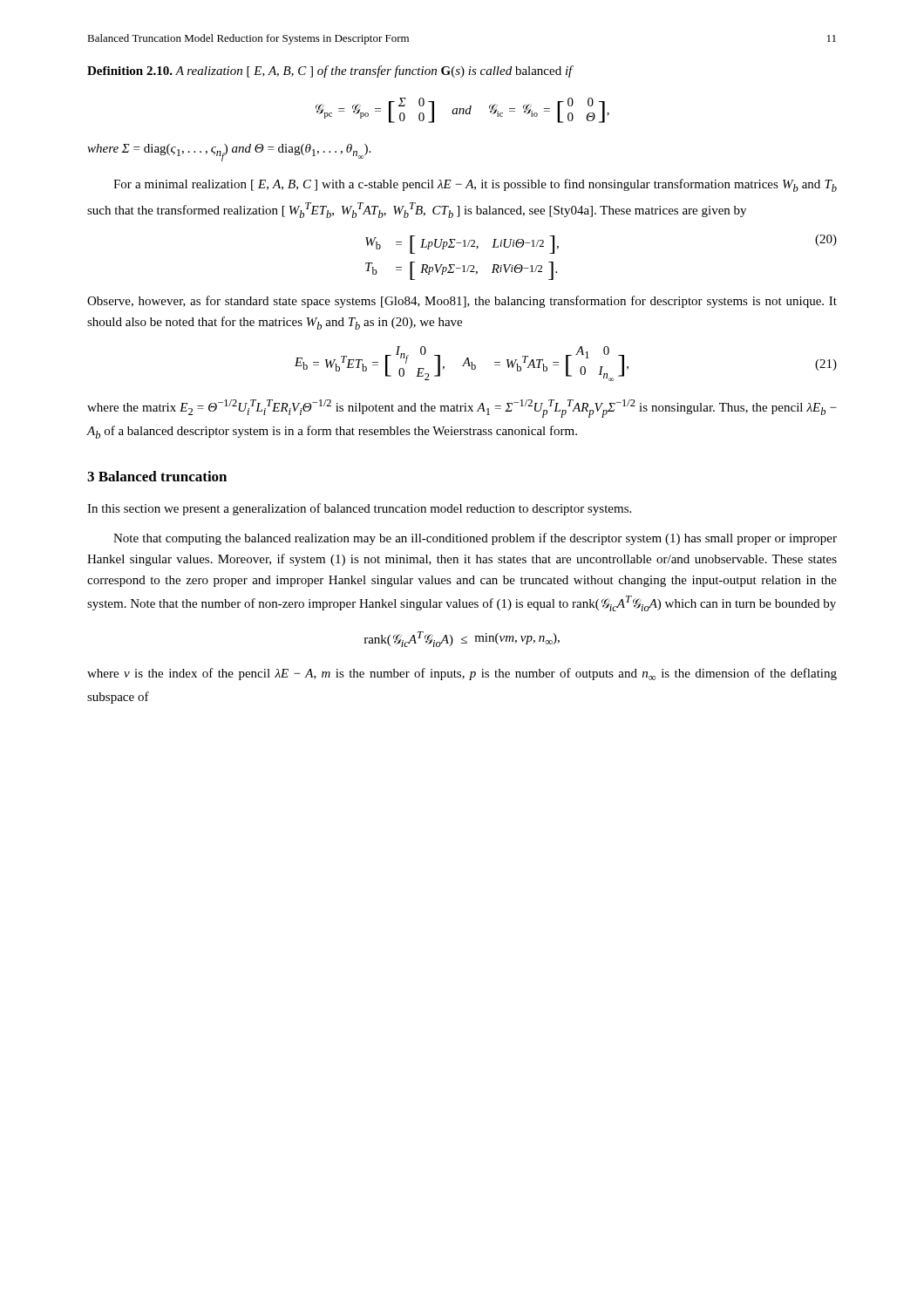Locate the block of text that opens with "Definition 2.10. A realization ["
Viewport: 924px width, 1308px height.
click(x=330, y=71)
